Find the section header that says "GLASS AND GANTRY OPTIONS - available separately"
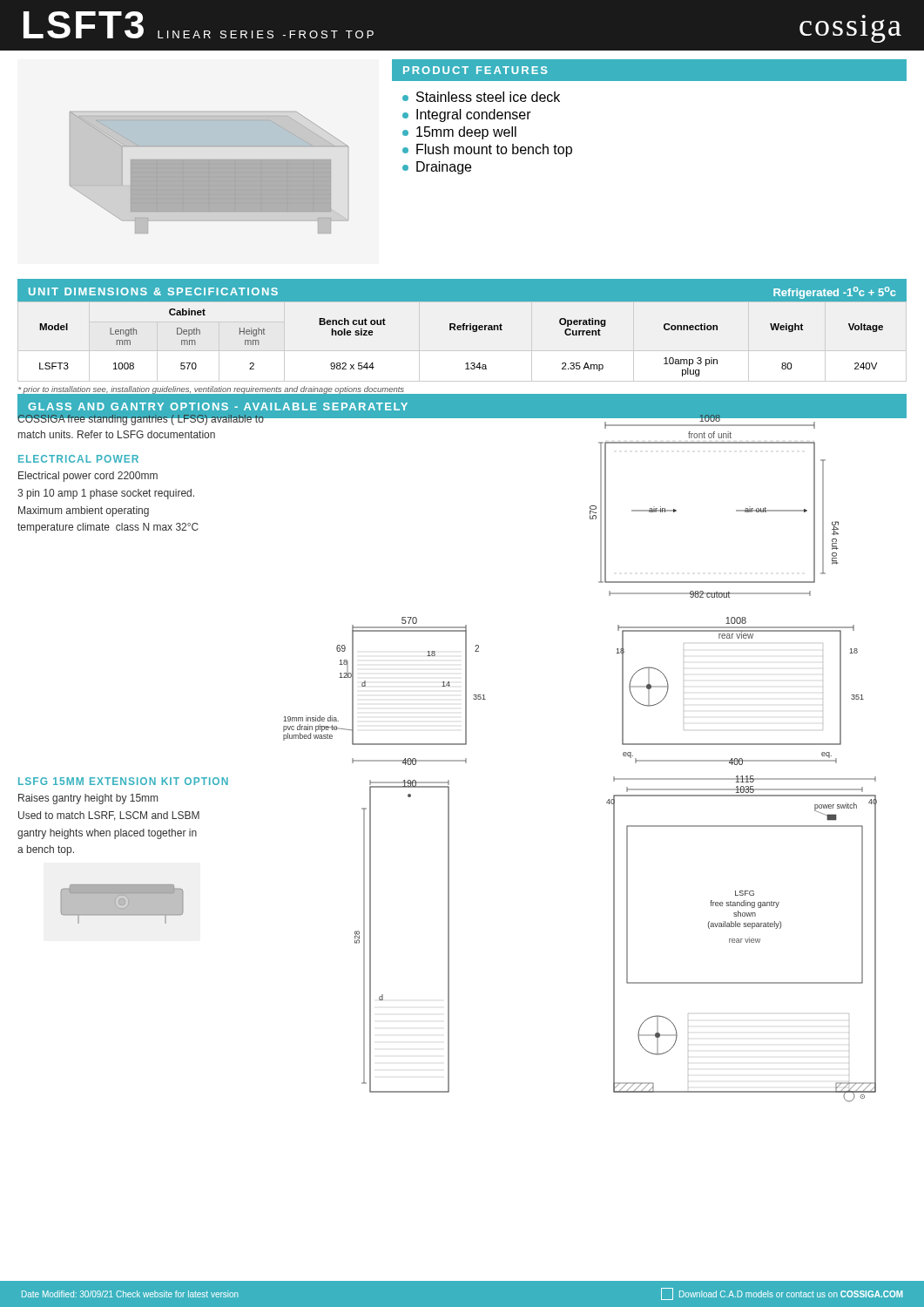 pyautogui.click(x=218, y=406)
